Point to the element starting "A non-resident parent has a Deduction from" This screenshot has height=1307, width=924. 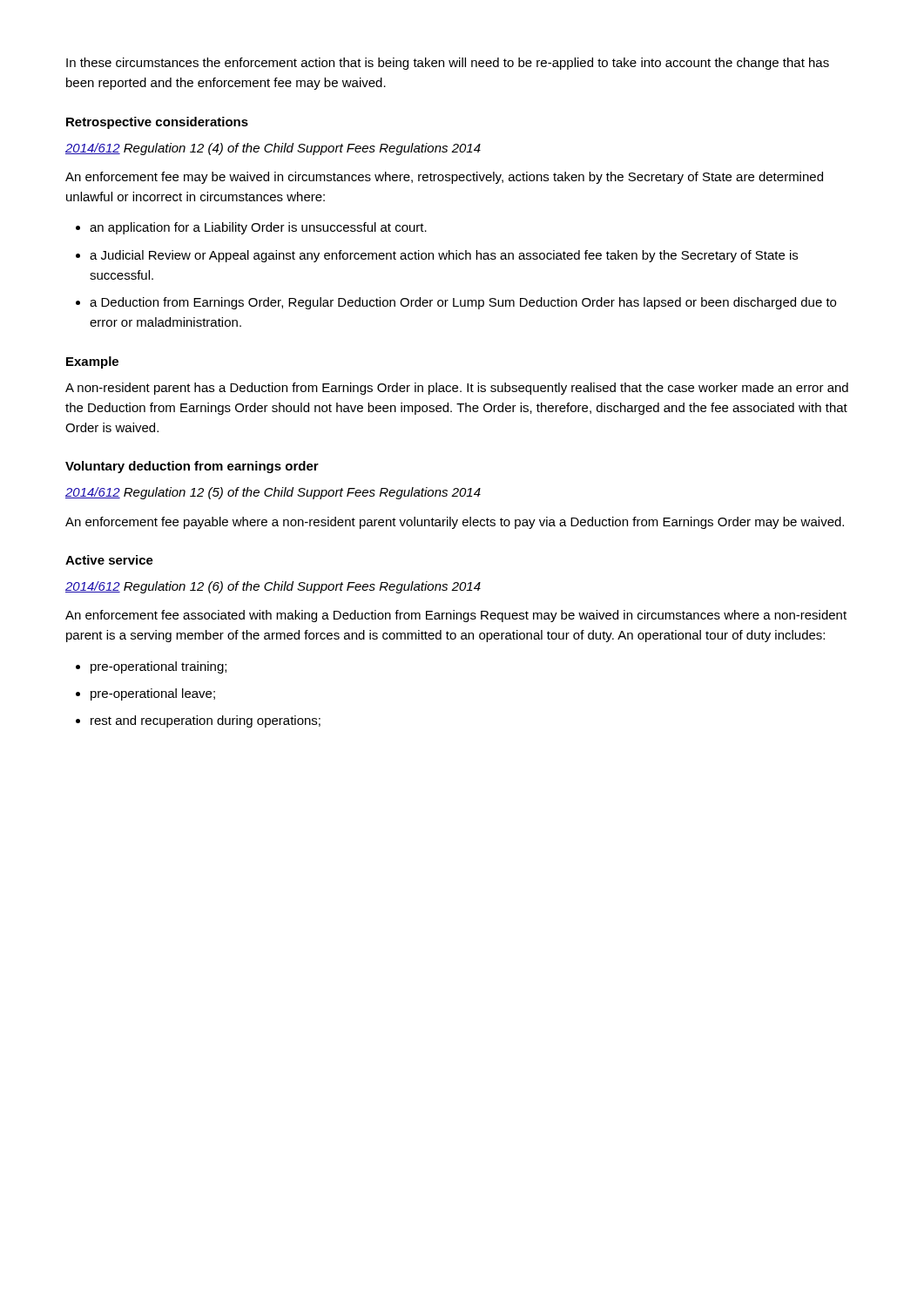click(x=457, y=407)
